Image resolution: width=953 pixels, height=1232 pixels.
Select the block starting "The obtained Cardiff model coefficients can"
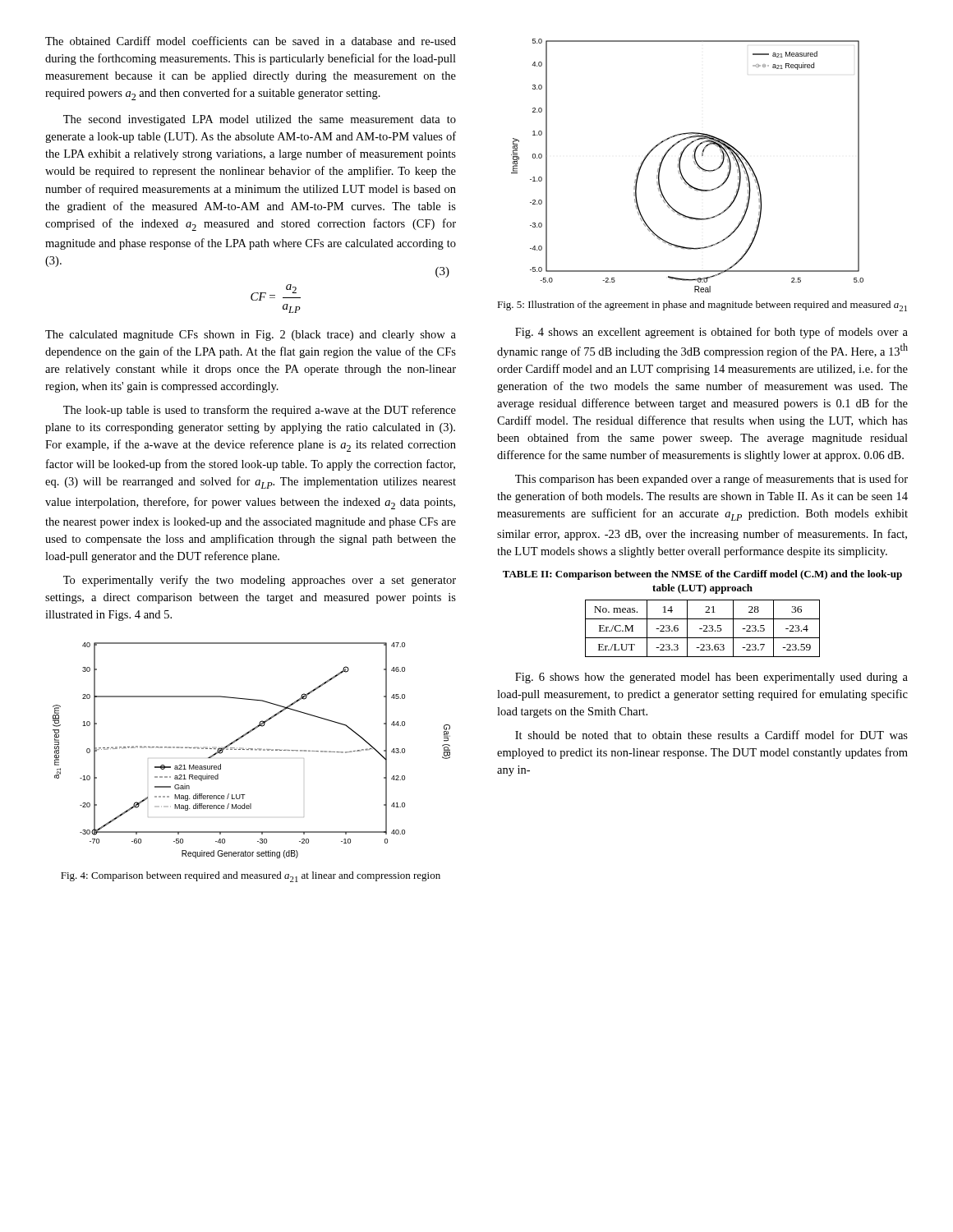(251, 69)
